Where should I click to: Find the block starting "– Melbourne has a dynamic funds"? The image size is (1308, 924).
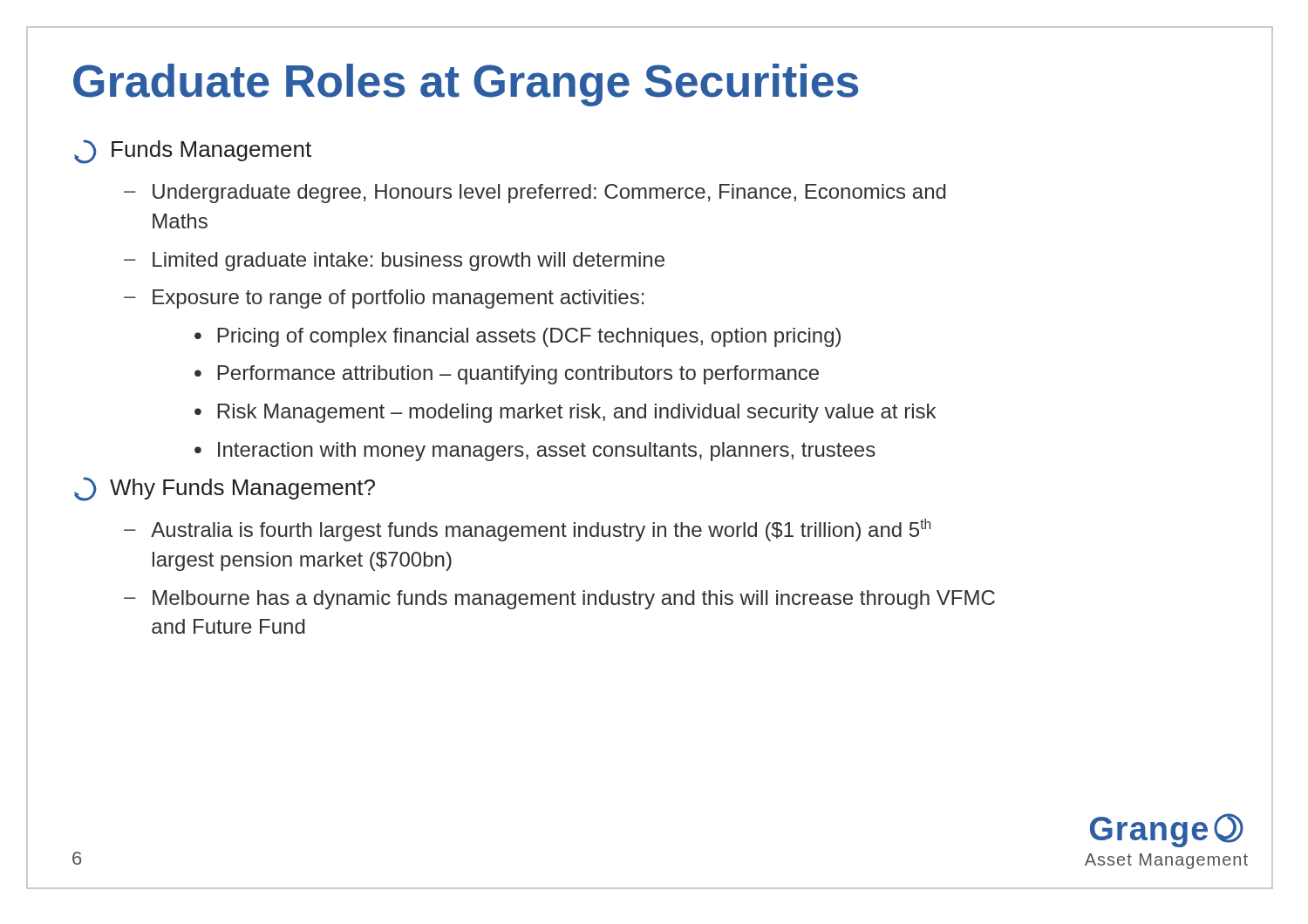click(560, 612)
